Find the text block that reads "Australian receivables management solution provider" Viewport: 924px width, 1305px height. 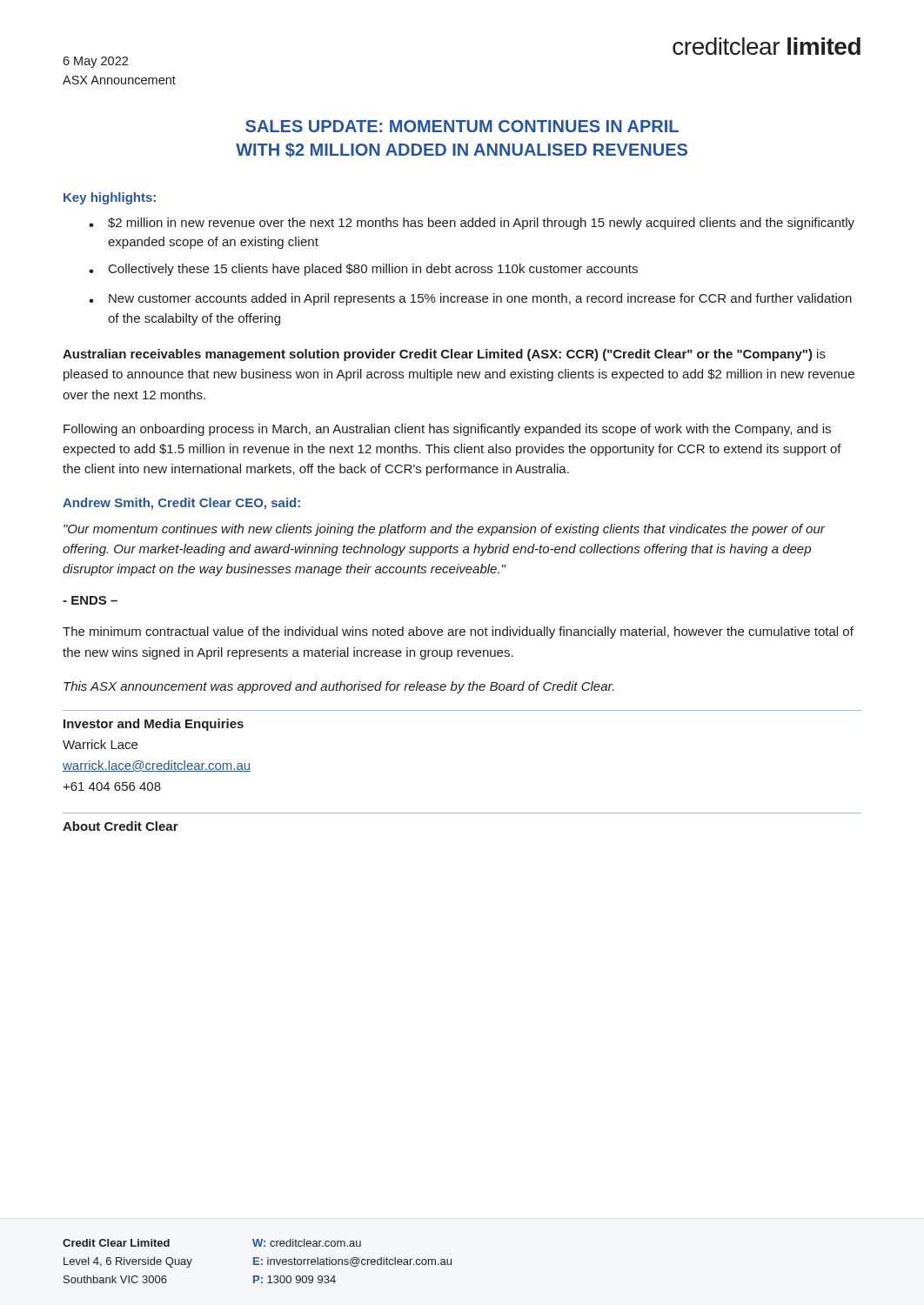tap(459, 374)
